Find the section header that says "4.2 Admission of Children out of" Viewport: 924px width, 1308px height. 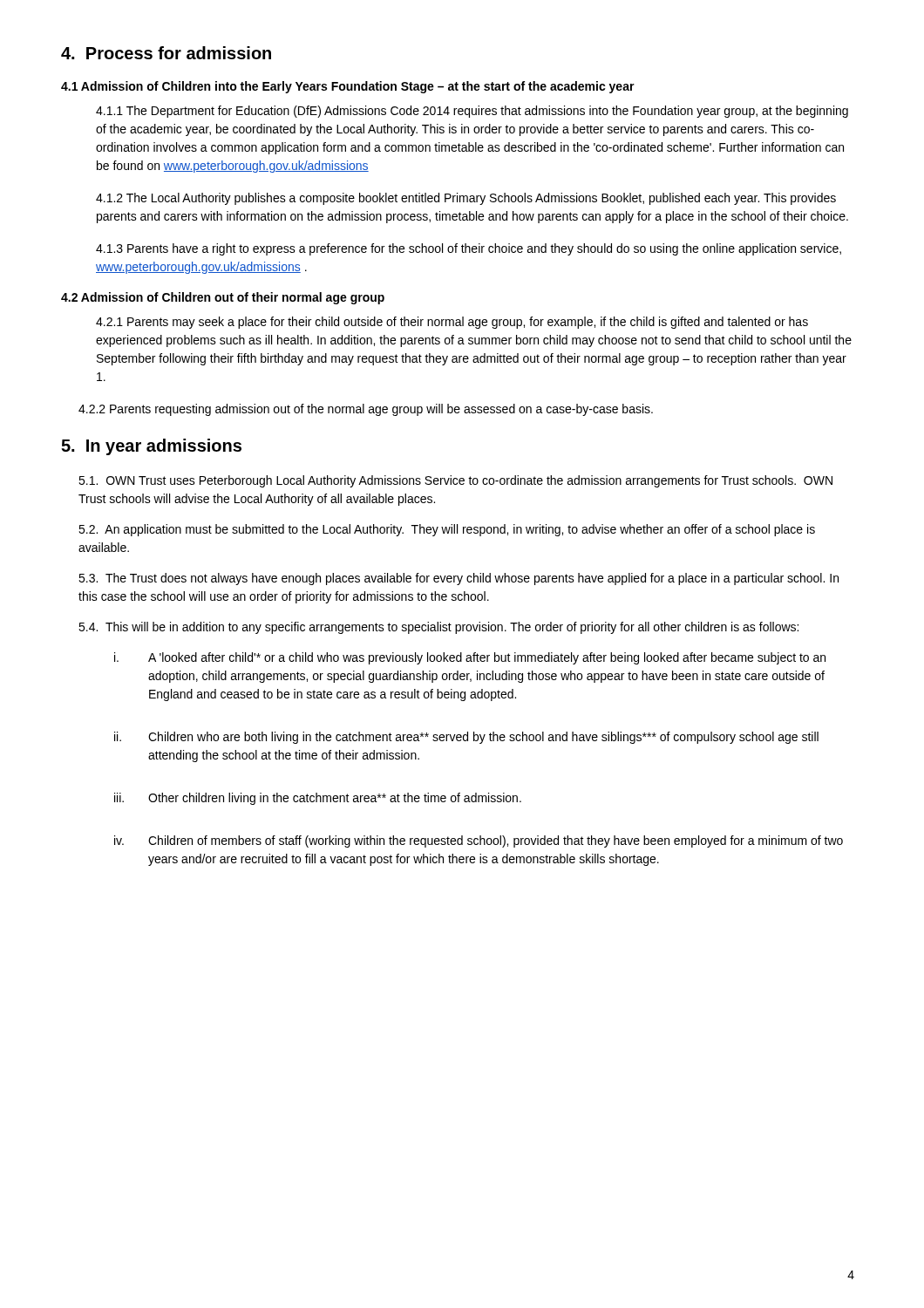click(223, 298)
